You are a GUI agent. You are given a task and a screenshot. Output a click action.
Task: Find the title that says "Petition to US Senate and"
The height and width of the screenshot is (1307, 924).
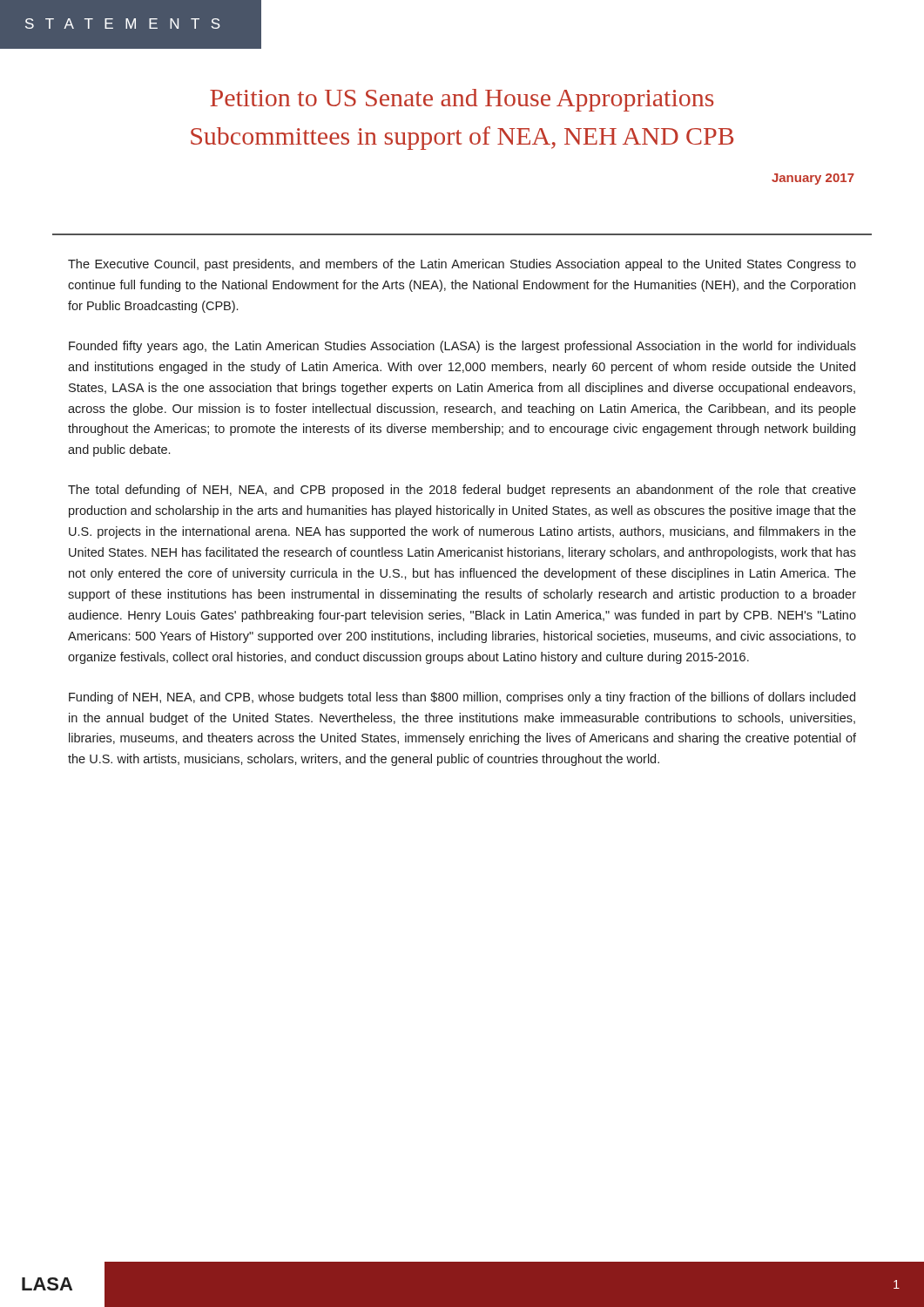pos(462,132)
